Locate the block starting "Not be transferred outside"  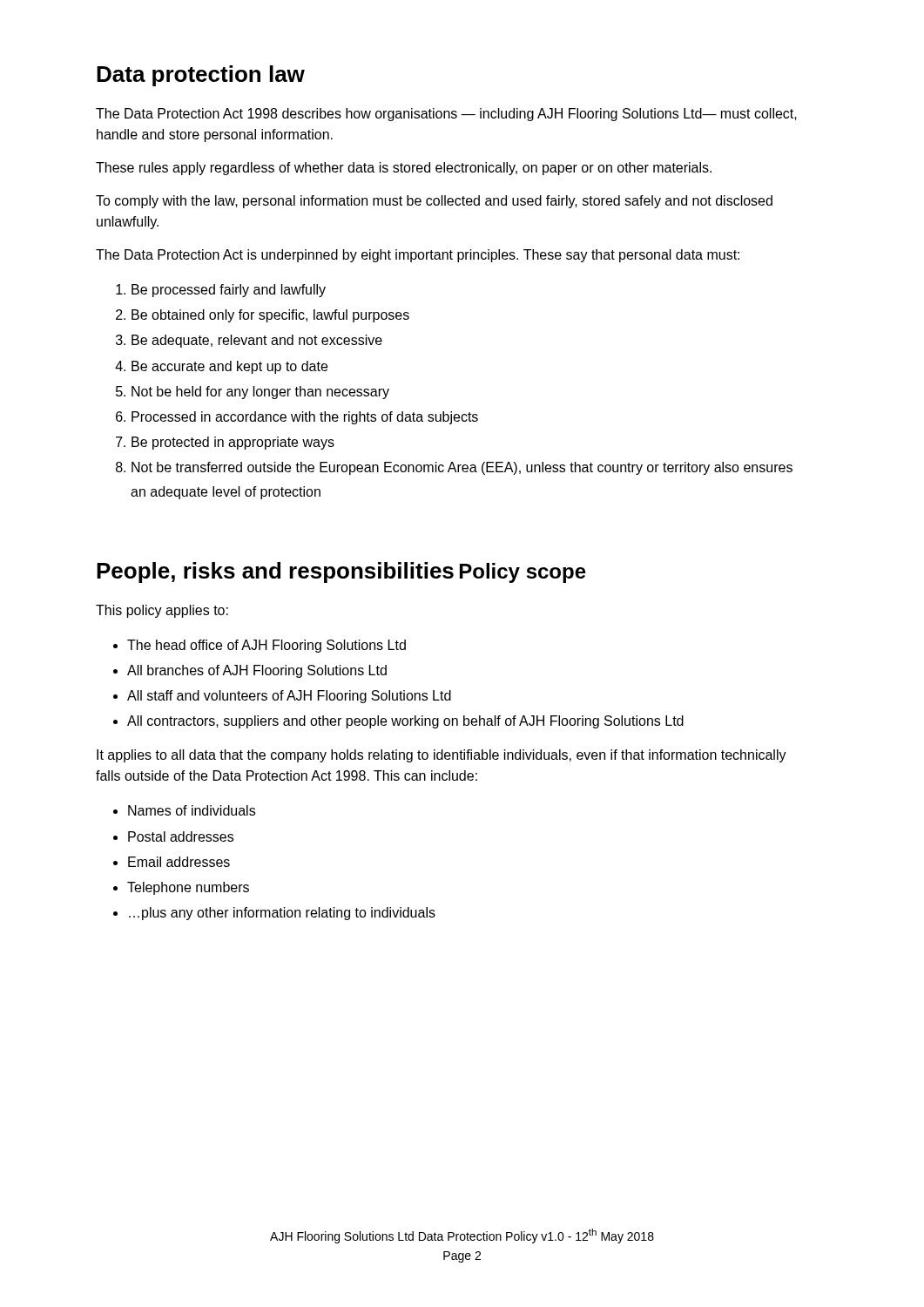[462, 480]
